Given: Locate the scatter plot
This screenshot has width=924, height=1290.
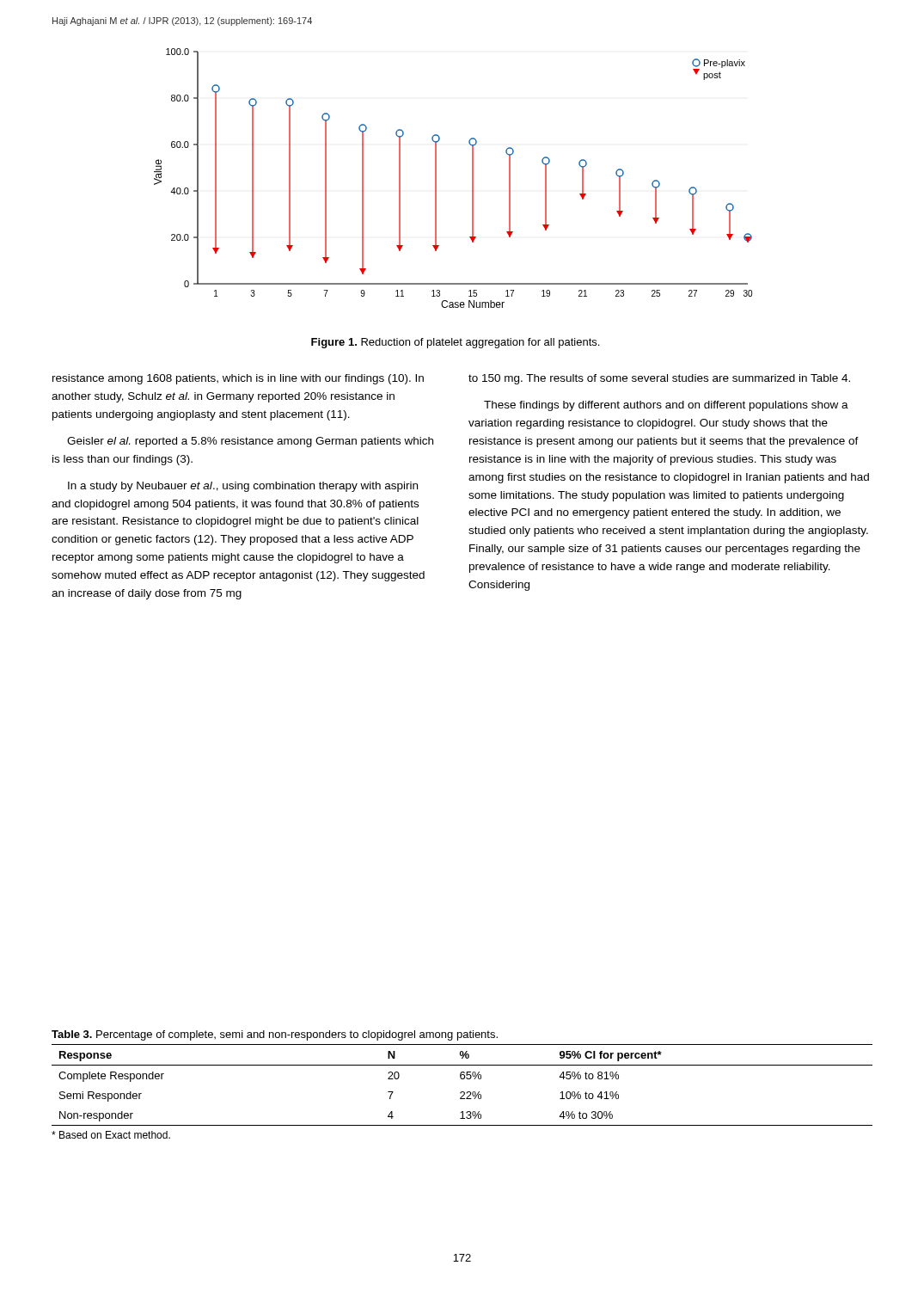Looking at the screenshot, I should coord(456,186).
